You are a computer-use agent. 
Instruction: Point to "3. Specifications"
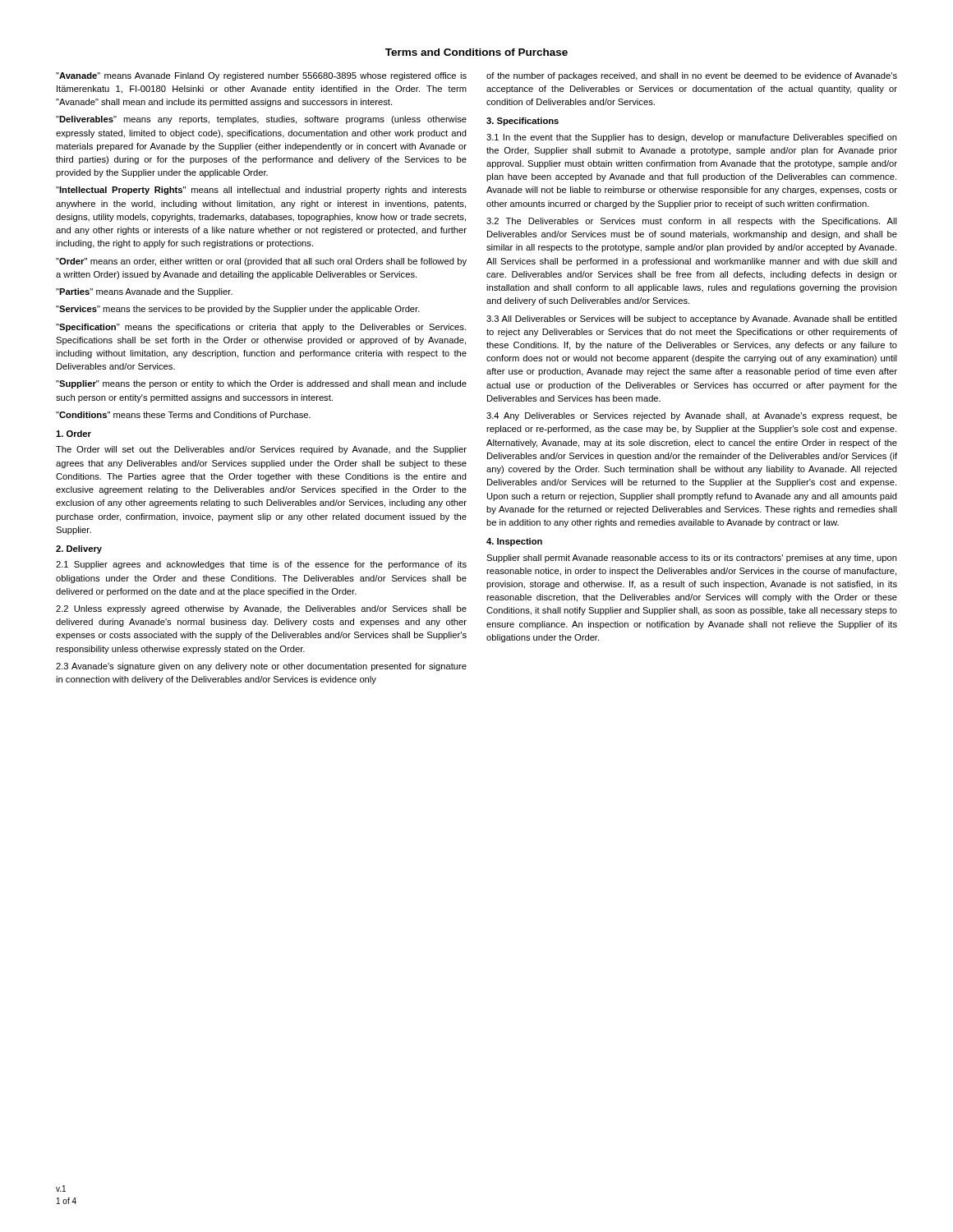523,121
